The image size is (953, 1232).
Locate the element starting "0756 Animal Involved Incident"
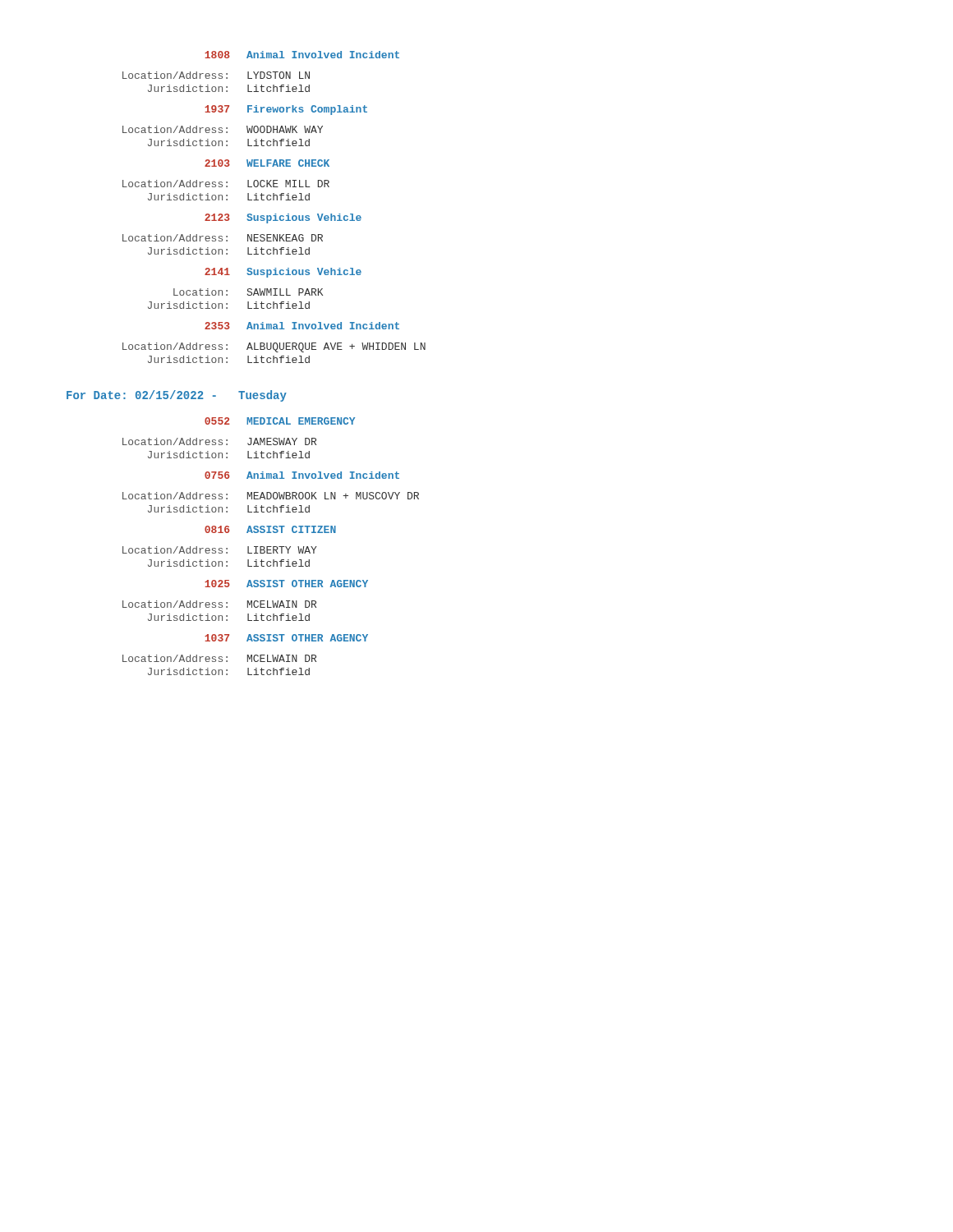pyautogui.click(x=302, y=475)
